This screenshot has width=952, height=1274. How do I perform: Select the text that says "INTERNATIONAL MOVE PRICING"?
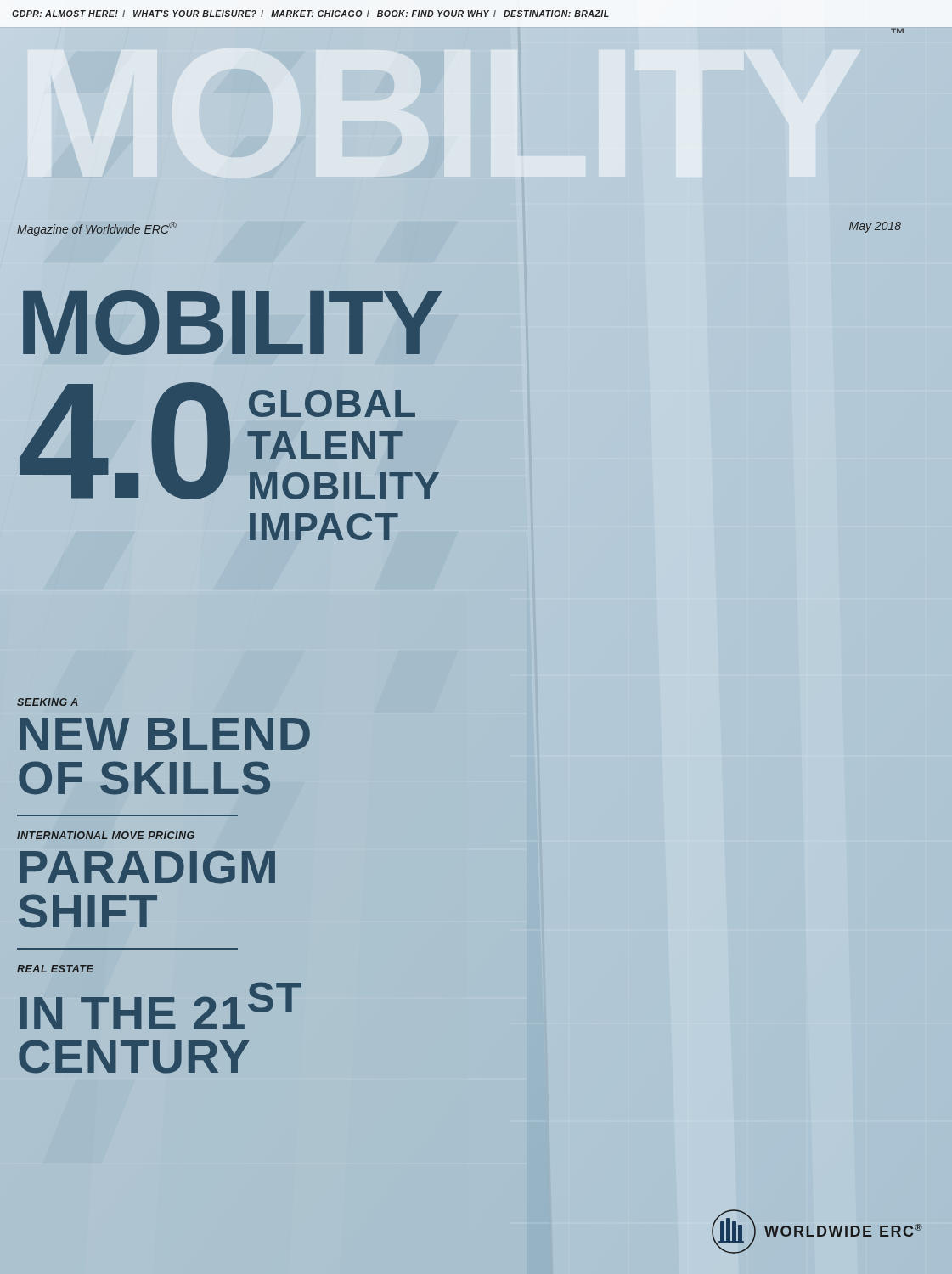pos(106,836)
